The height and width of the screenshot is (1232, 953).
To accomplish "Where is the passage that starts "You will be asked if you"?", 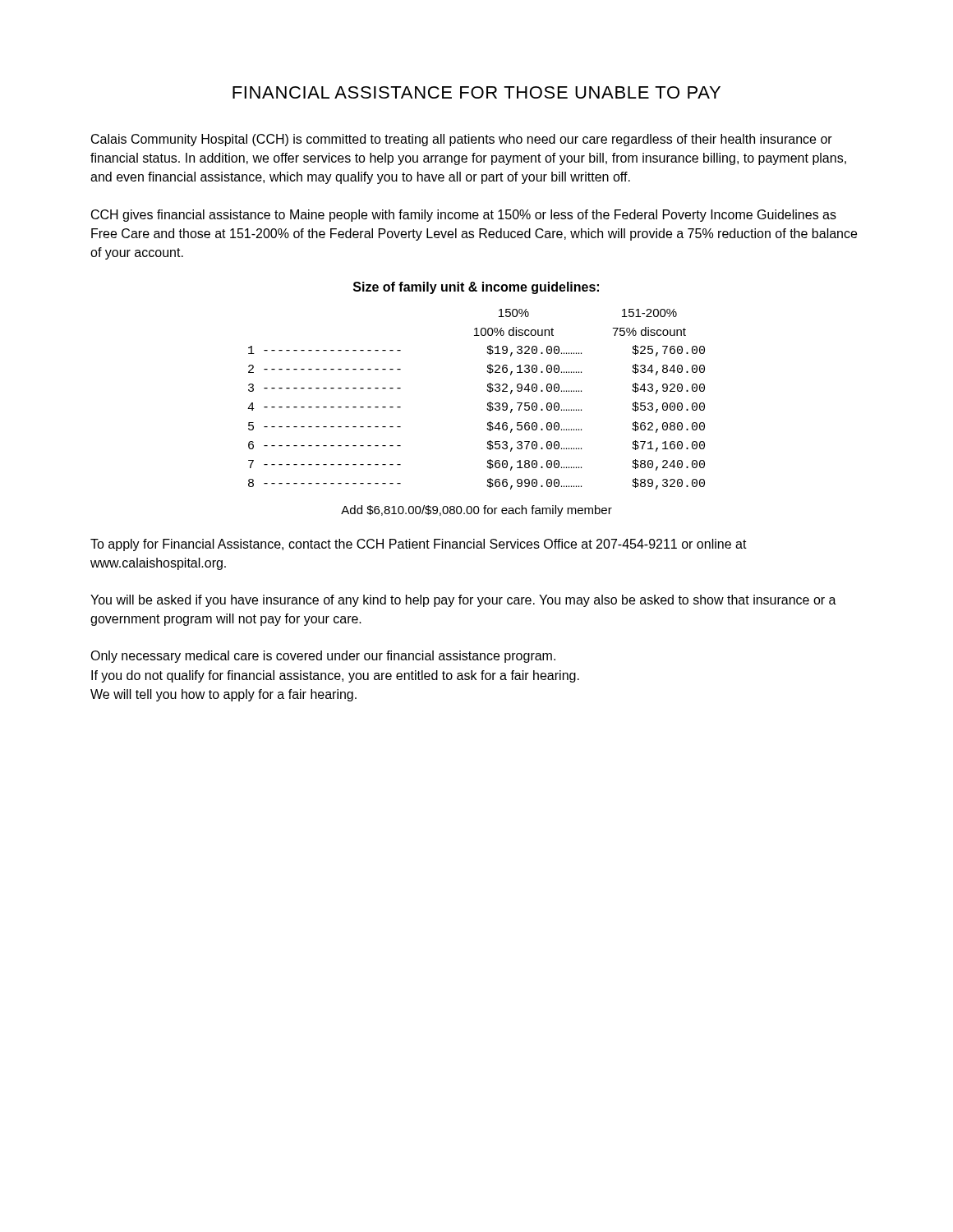I will point(463,609).
